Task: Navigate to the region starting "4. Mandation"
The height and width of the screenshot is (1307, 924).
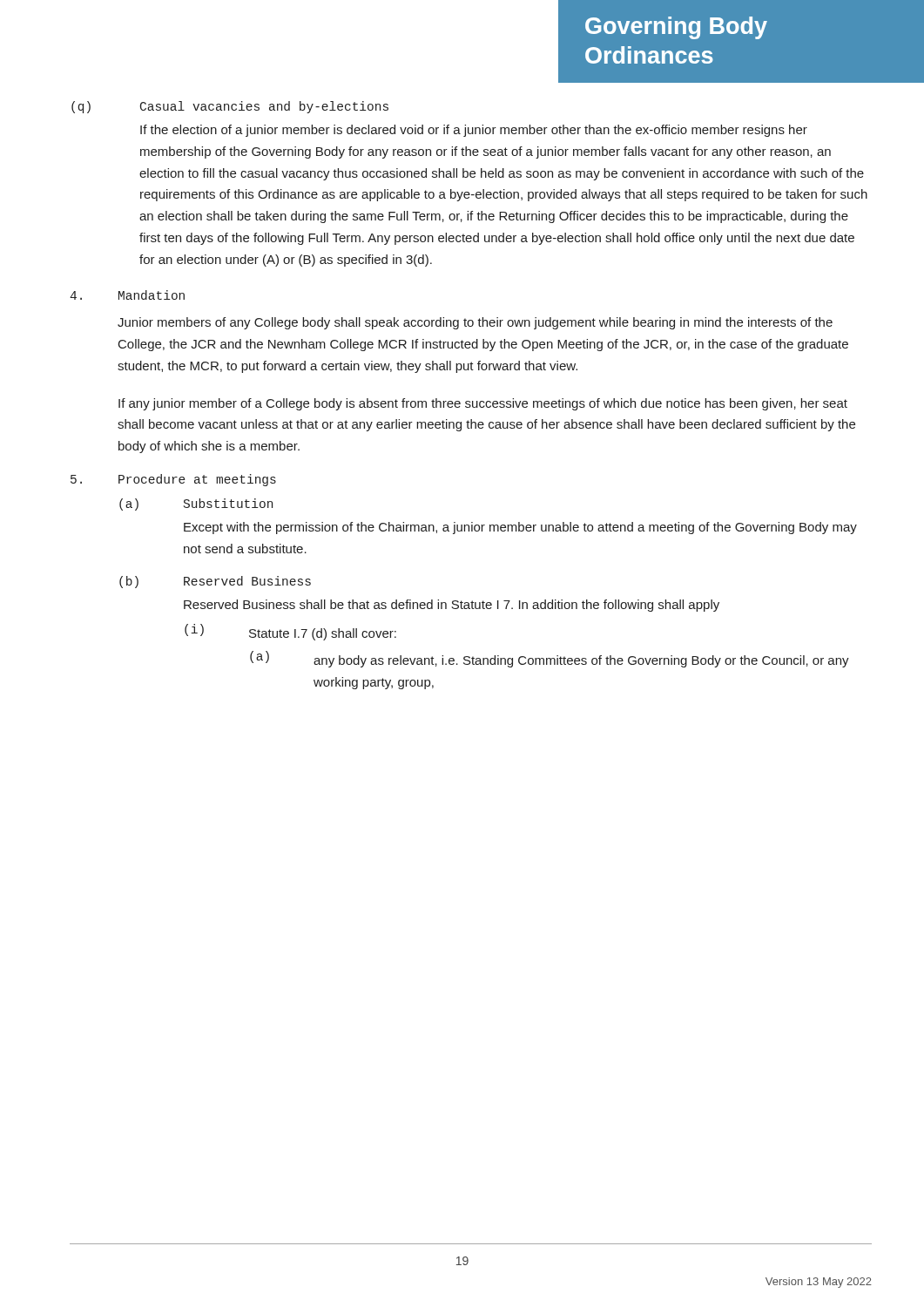Action: 128,296
